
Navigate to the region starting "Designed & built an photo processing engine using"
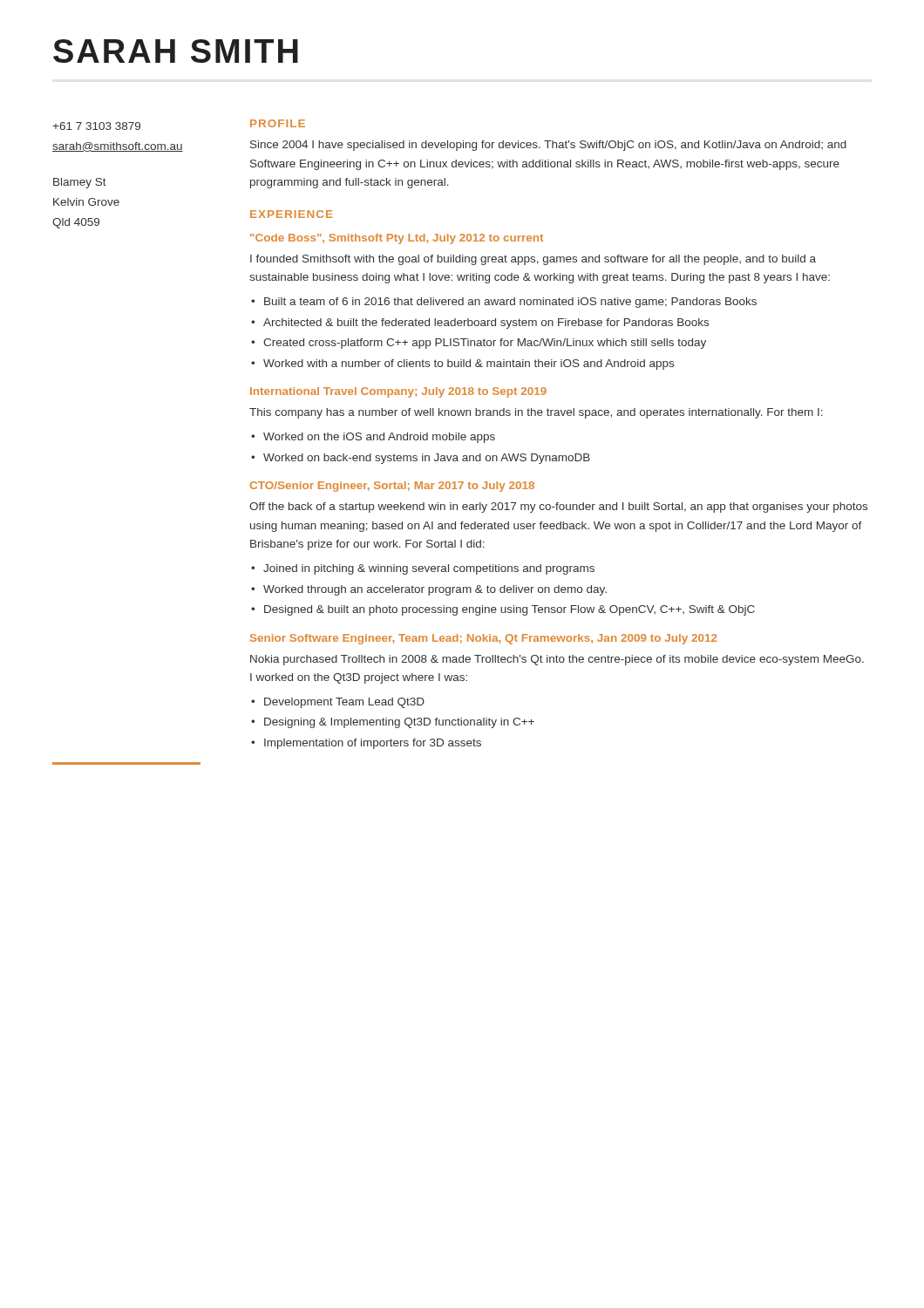509,609
